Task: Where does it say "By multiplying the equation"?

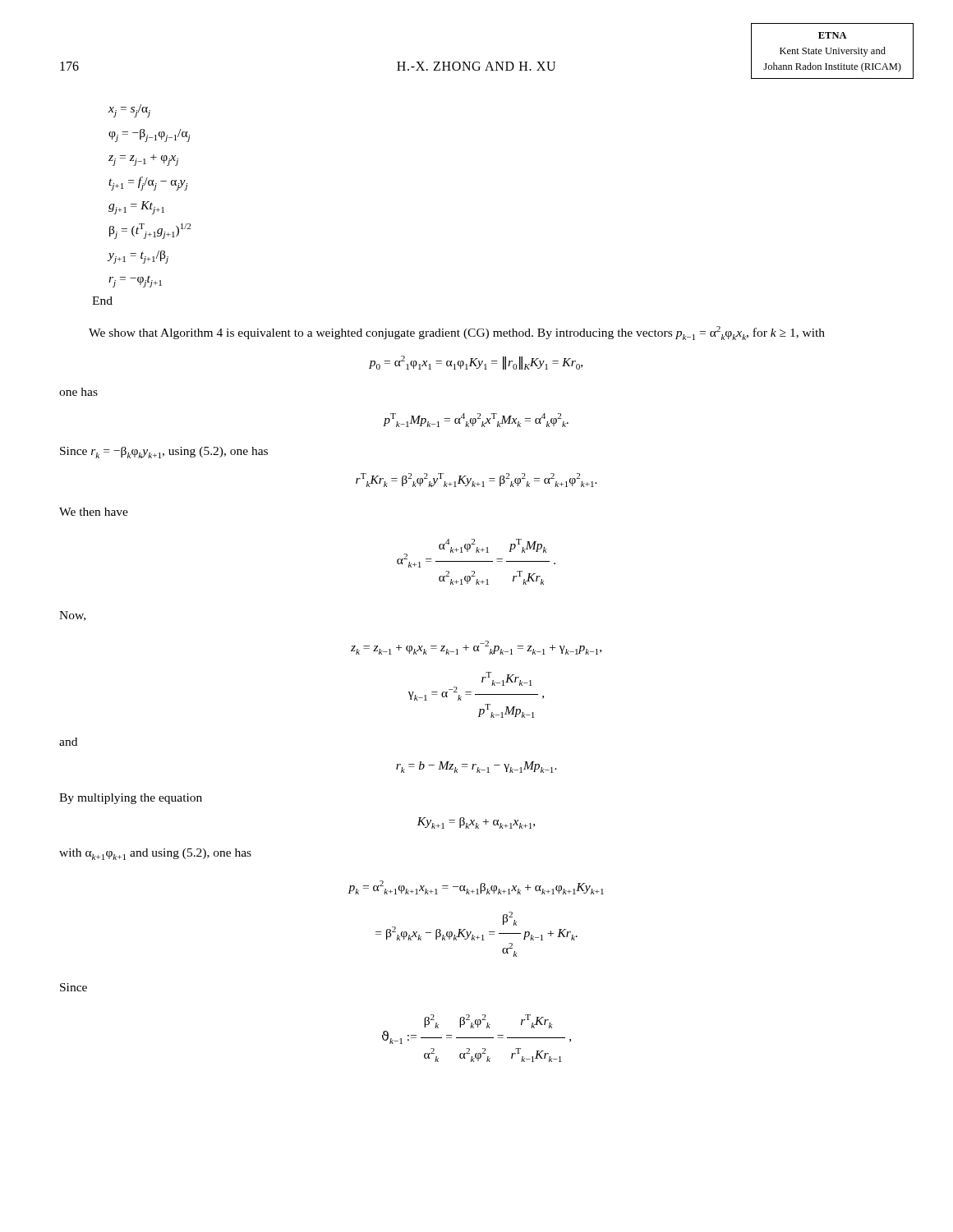Action: pos(131,797)
